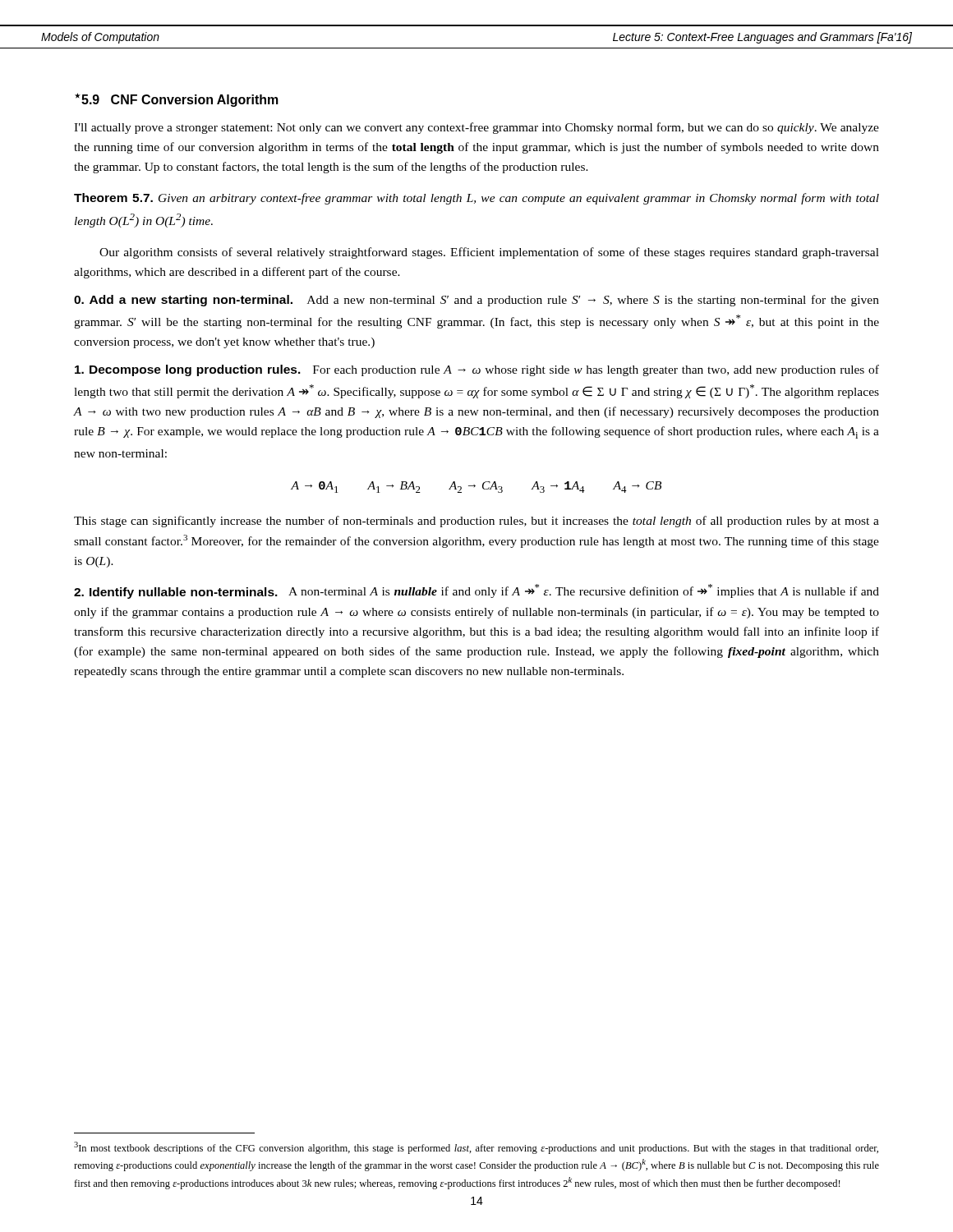Find the region starting "⋆5.9 CNF Conversion Algorithm"
953x1232 pixels.
(176, 98)
